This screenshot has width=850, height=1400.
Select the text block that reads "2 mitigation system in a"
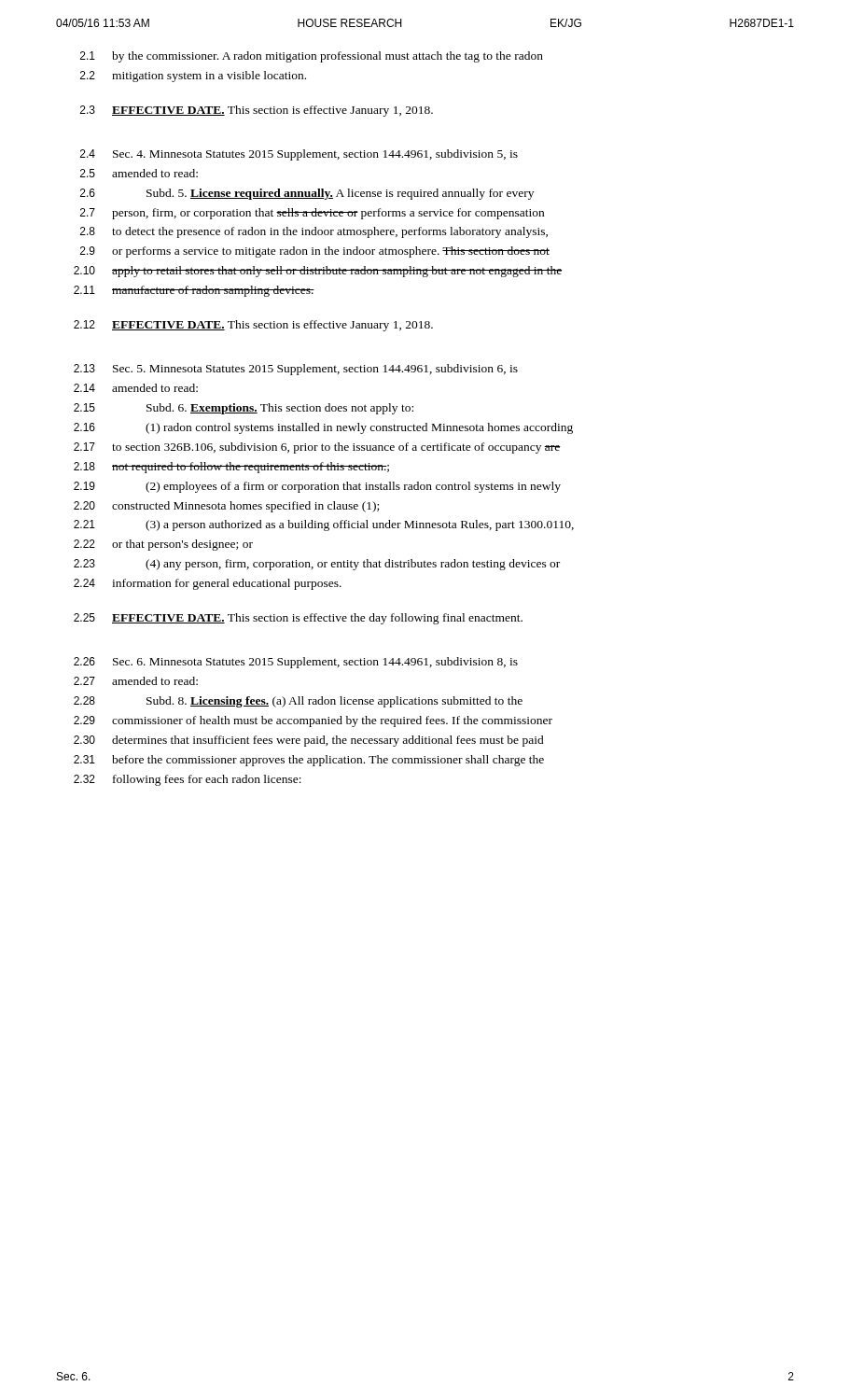(x=193, y=77)
